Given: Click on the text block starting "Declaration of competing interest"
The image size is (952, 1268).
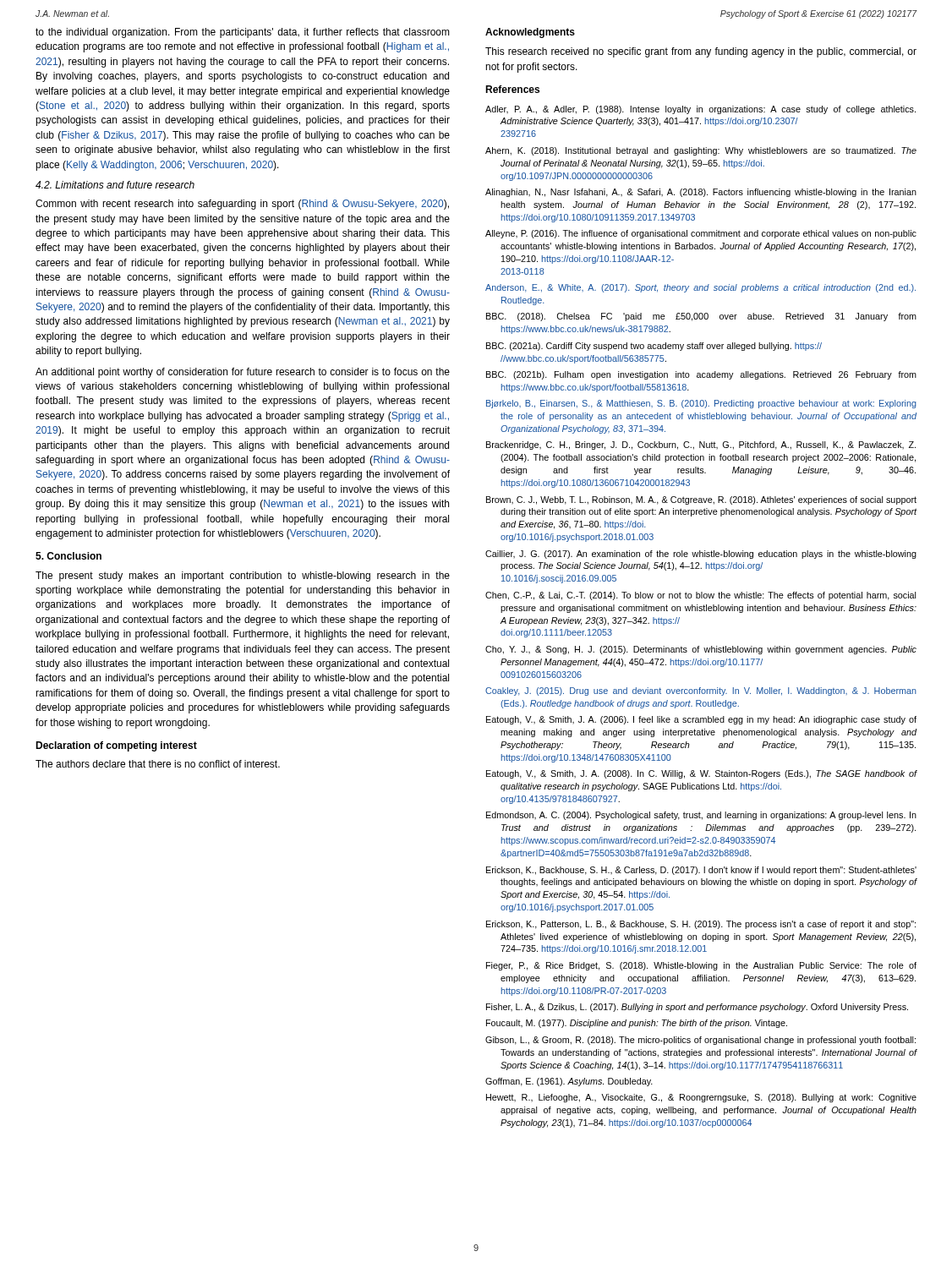Looking at the screenshot, I should tap(116, 746).
